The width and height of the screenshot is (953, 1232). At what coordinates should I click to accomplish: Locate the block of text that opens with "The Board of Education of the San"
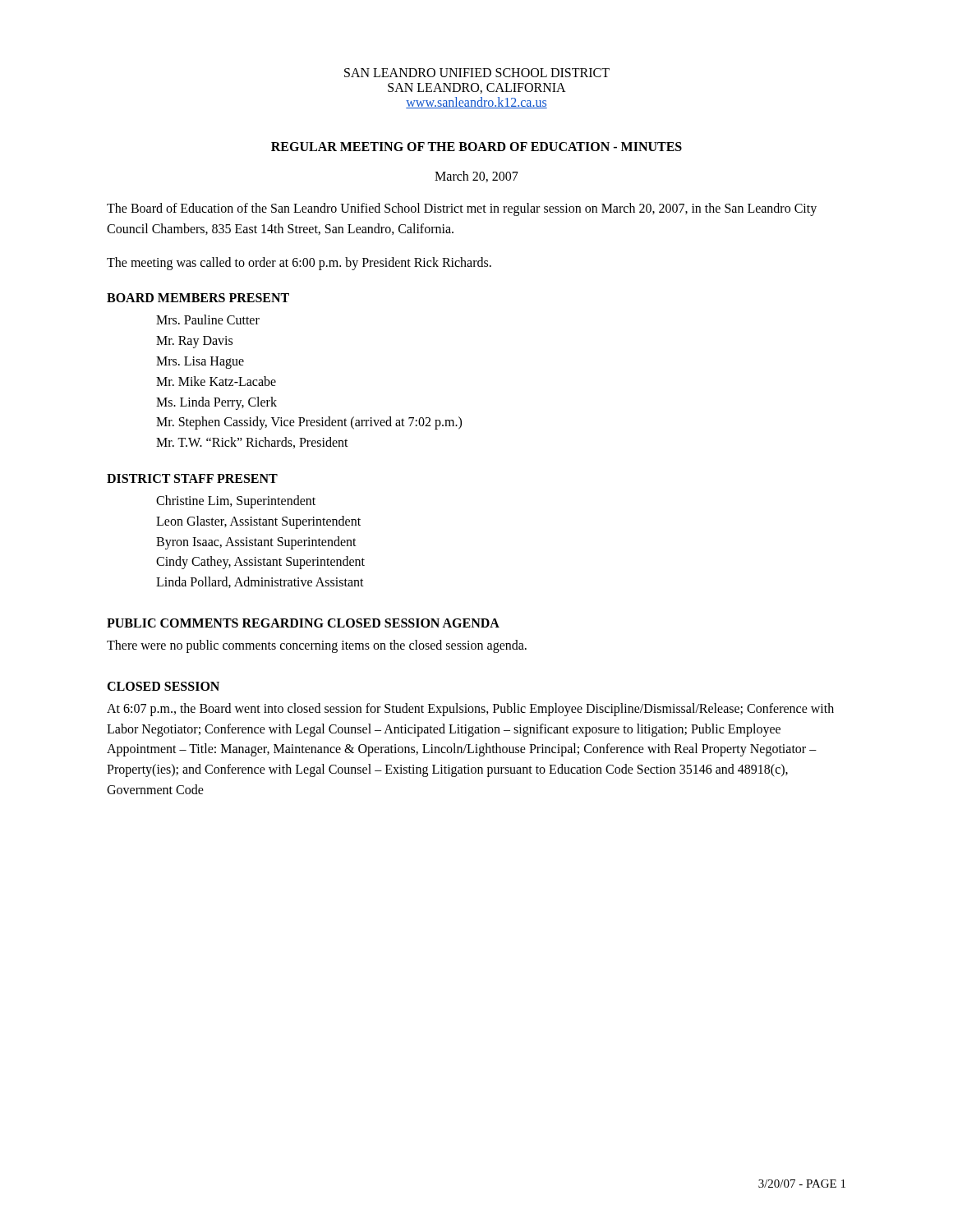462,218
